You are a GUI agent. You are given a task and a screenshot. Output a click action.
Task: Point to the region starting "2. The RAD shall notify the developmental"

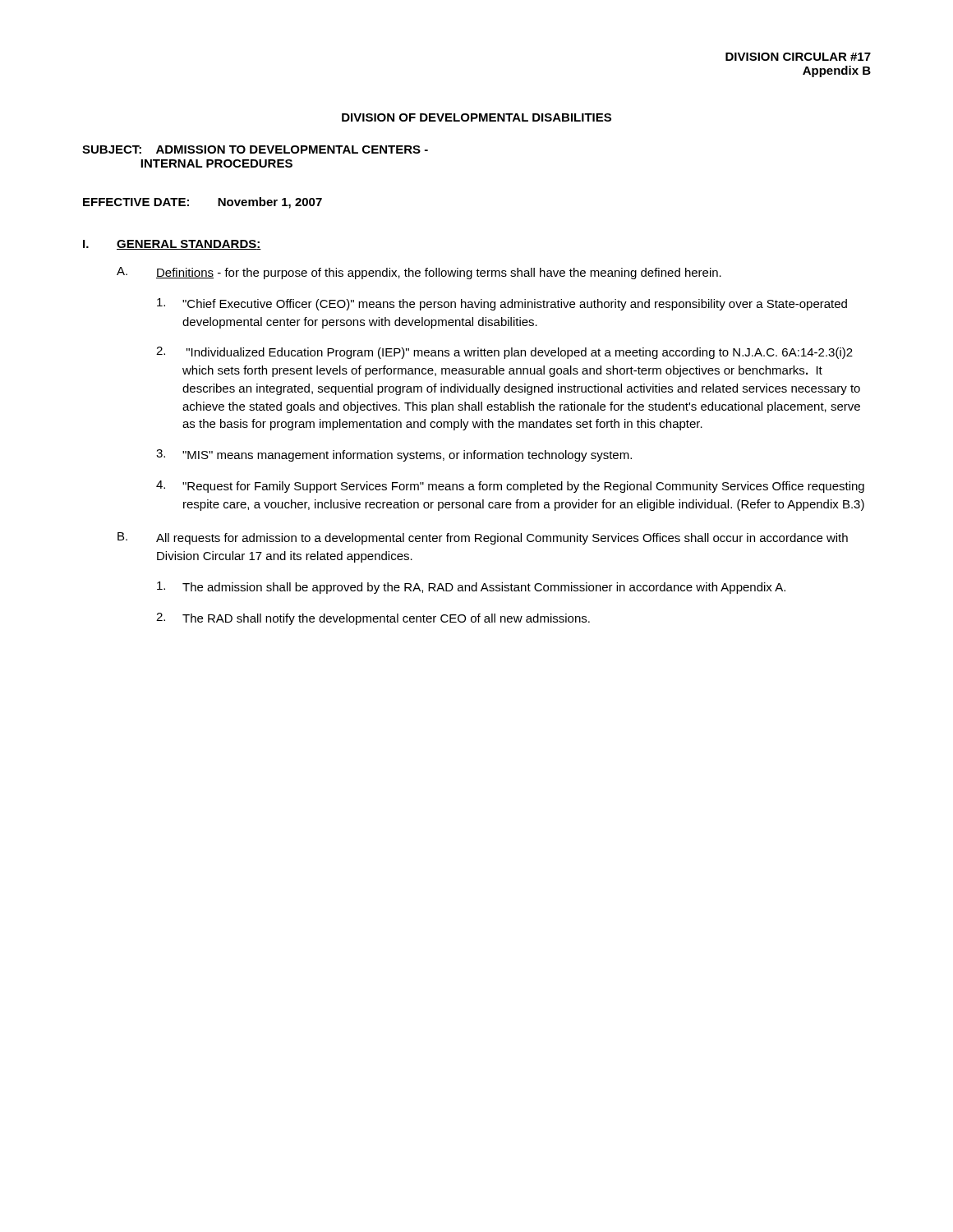coord(513,618)
